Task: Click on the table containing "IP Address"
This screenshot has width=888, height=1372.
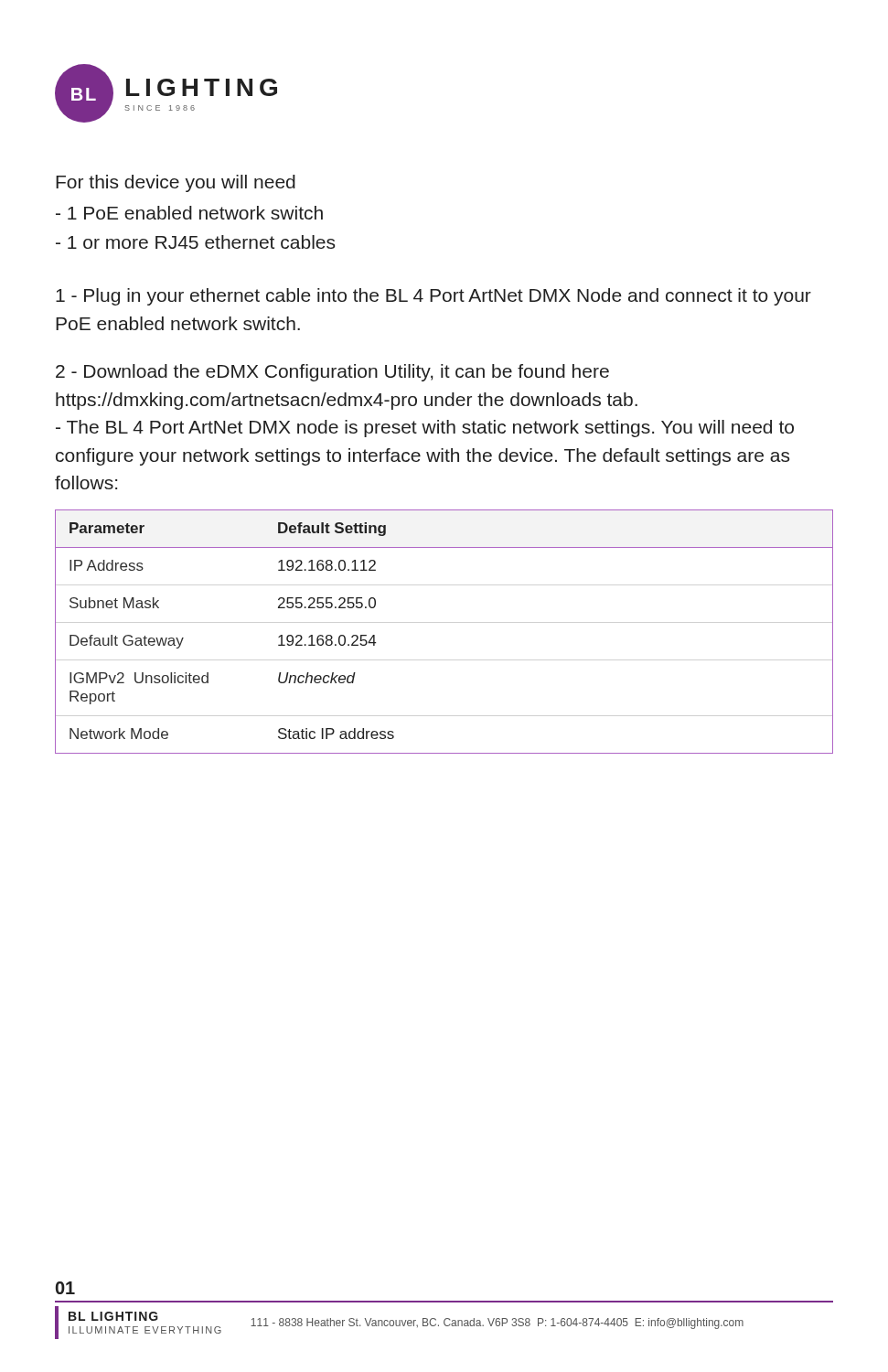Action: (444, 632)
